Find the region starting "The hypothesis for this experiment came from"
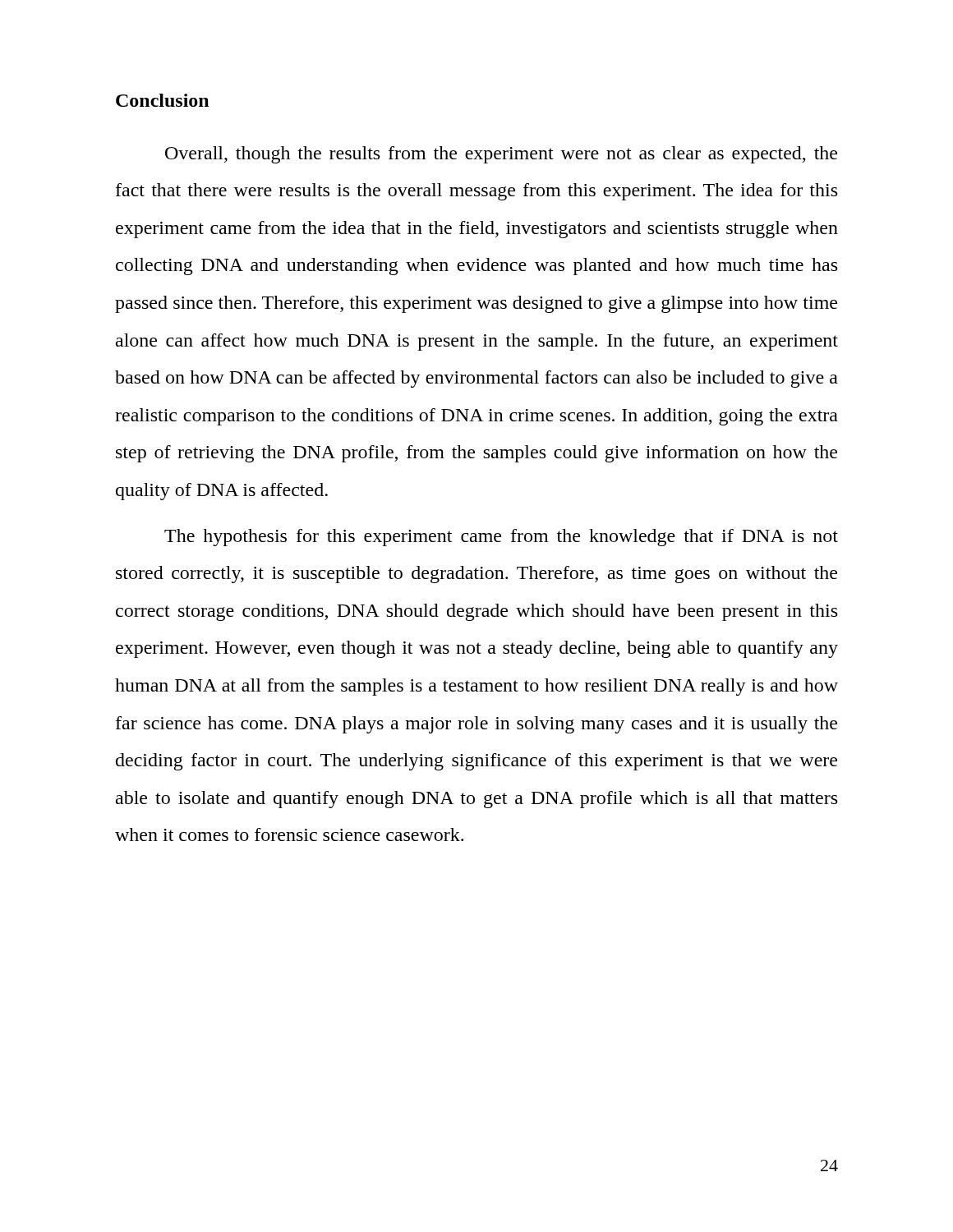The width and height of the screenshot is (953, 1232). coord(476,685)
